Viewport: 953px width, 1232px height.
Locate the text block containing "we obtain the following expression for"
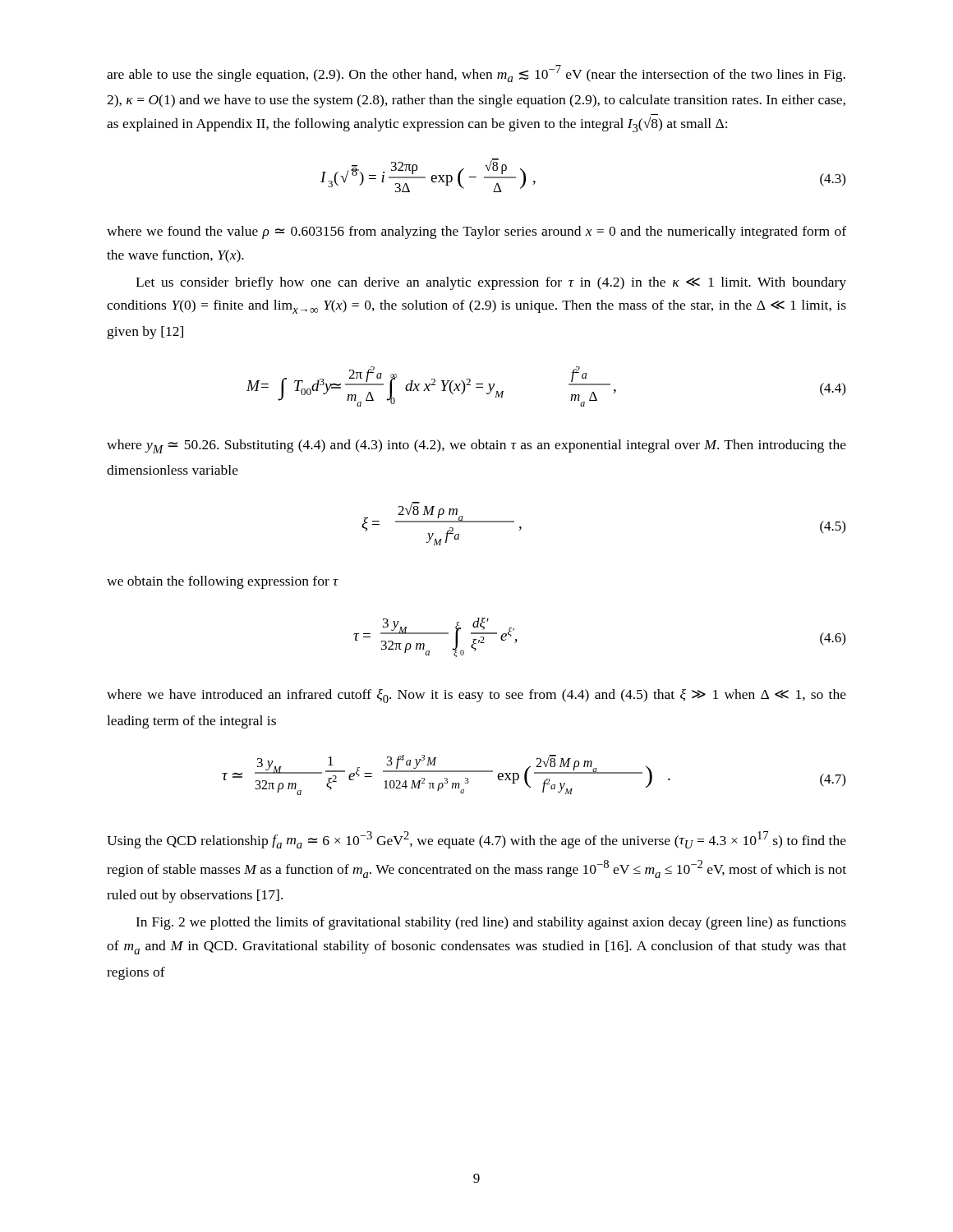click(x=223, y=582)
